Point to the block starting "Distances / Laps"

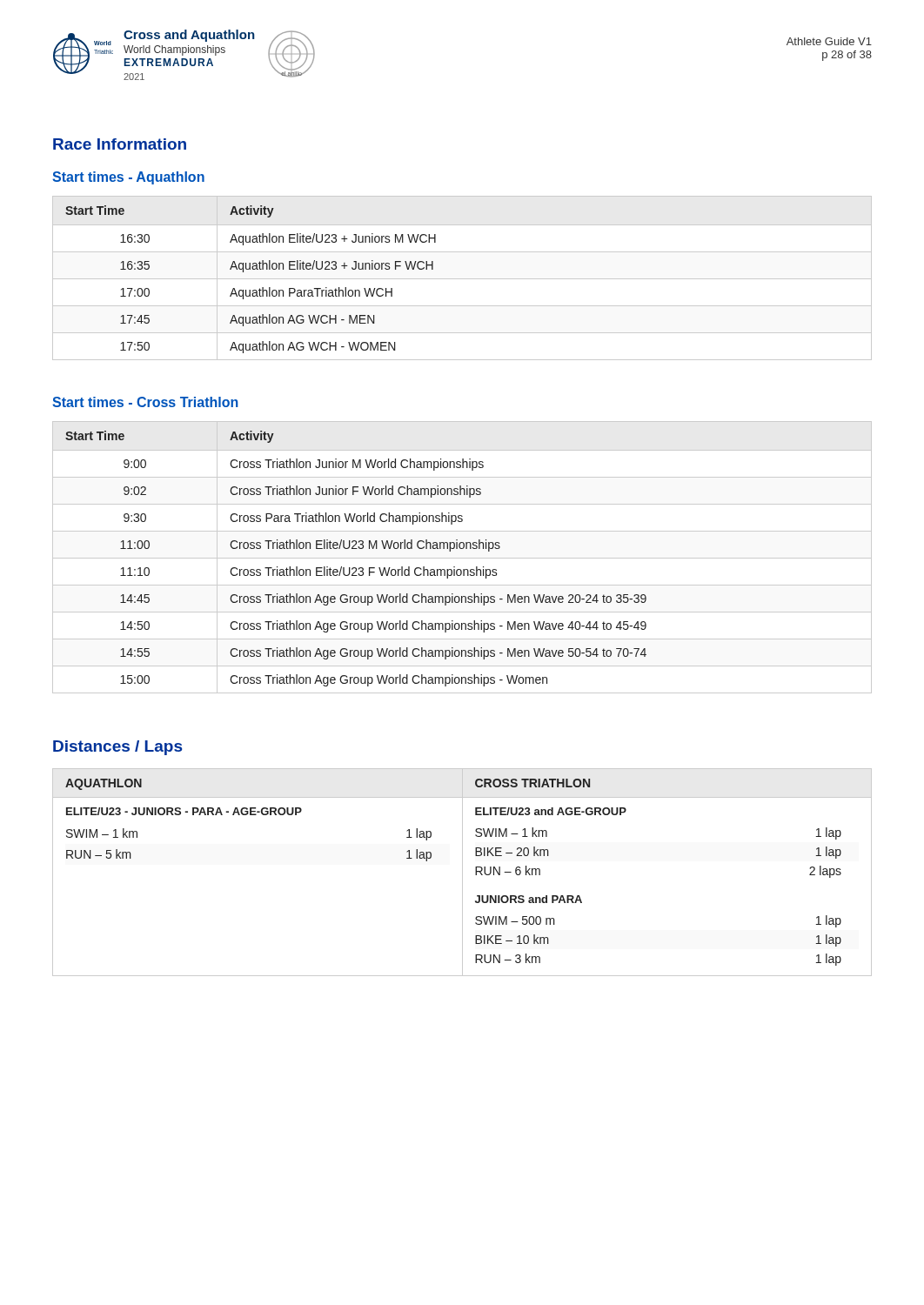point(117,746)
